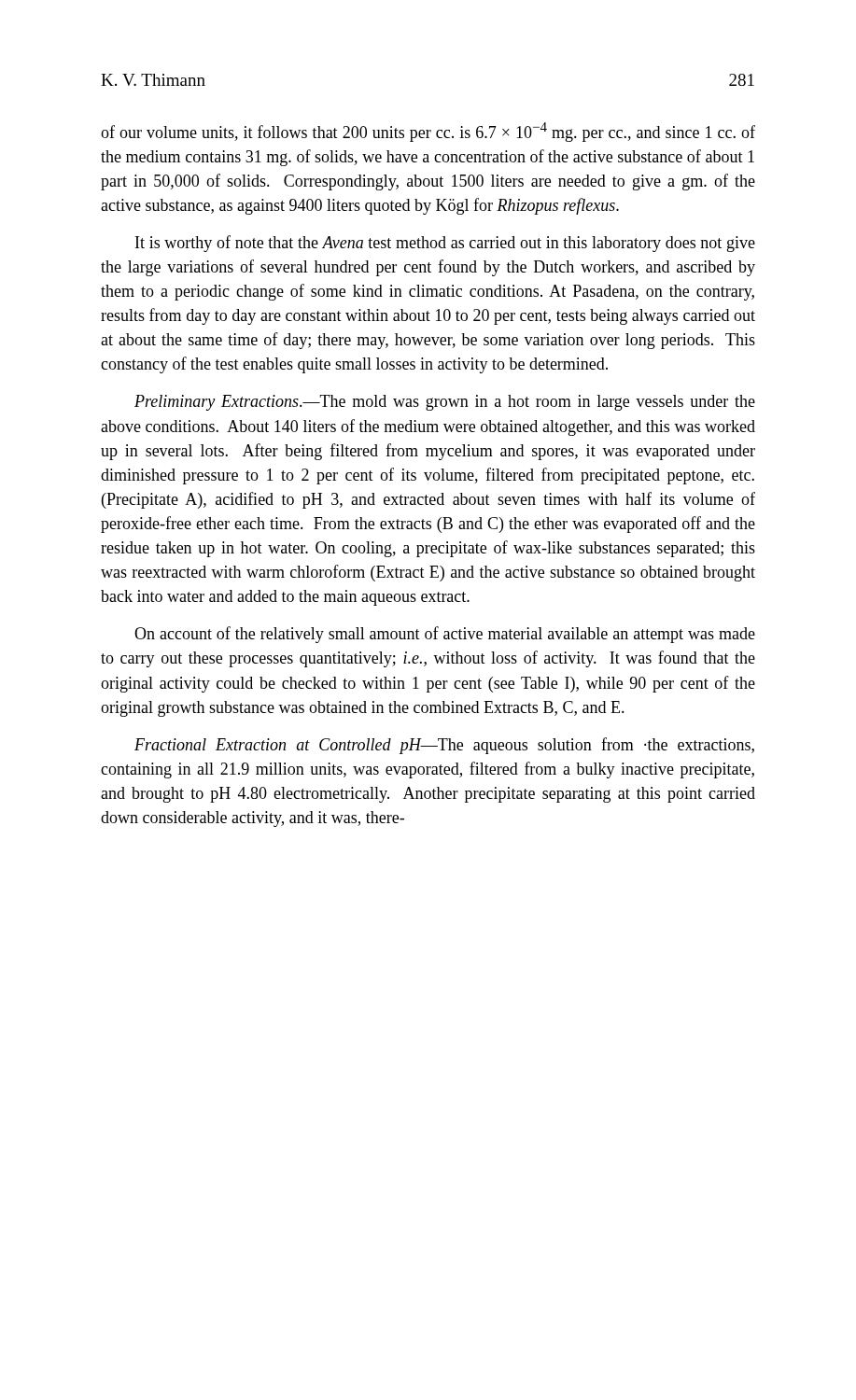Image resolution: width=856 pixels, height=1400 pixels.
Task: Select the text block containing "It is worthy of note"
Action: click(428, 304)
